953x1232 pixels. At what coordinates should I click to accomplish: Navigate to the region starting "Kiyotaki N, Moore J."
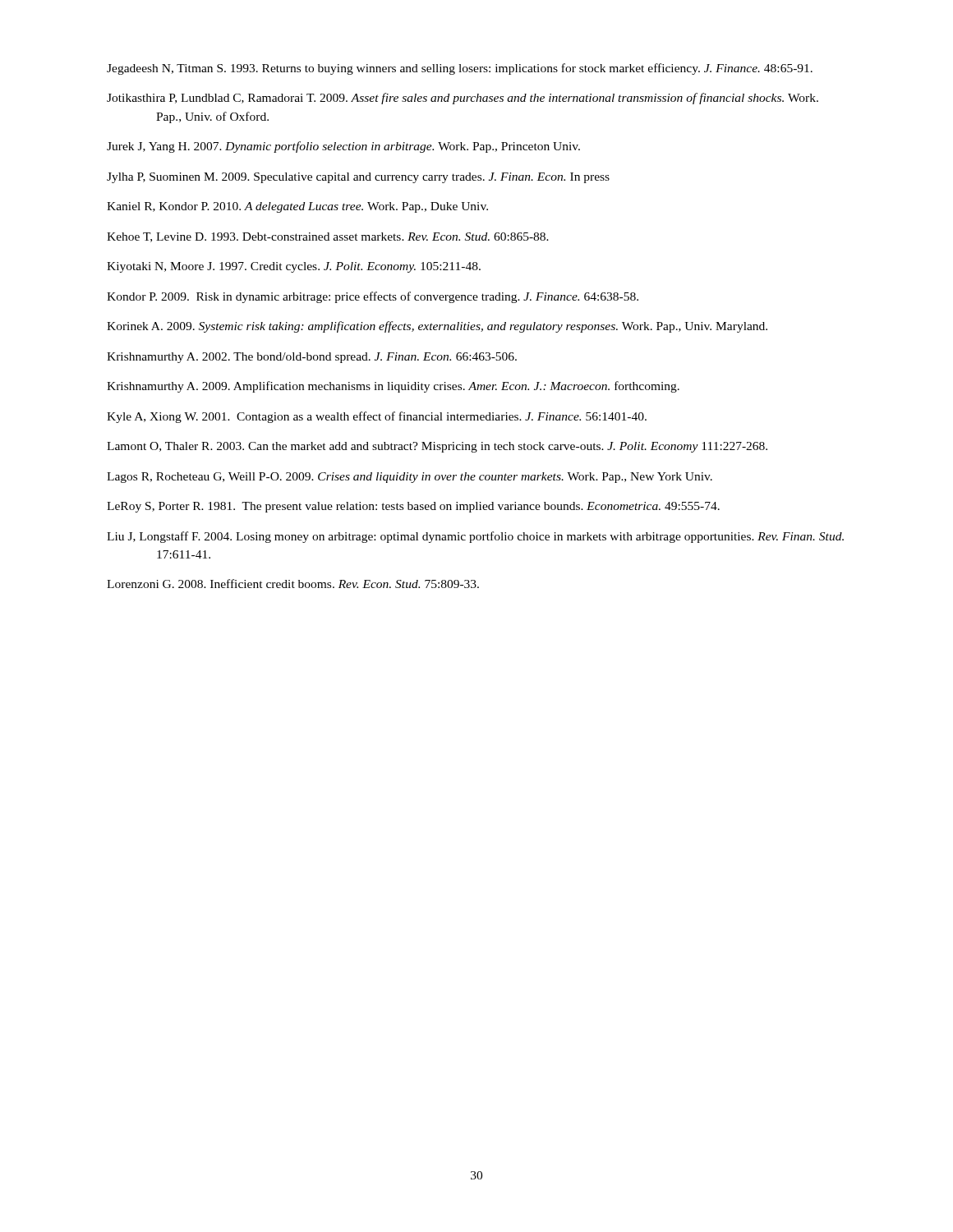294,266
